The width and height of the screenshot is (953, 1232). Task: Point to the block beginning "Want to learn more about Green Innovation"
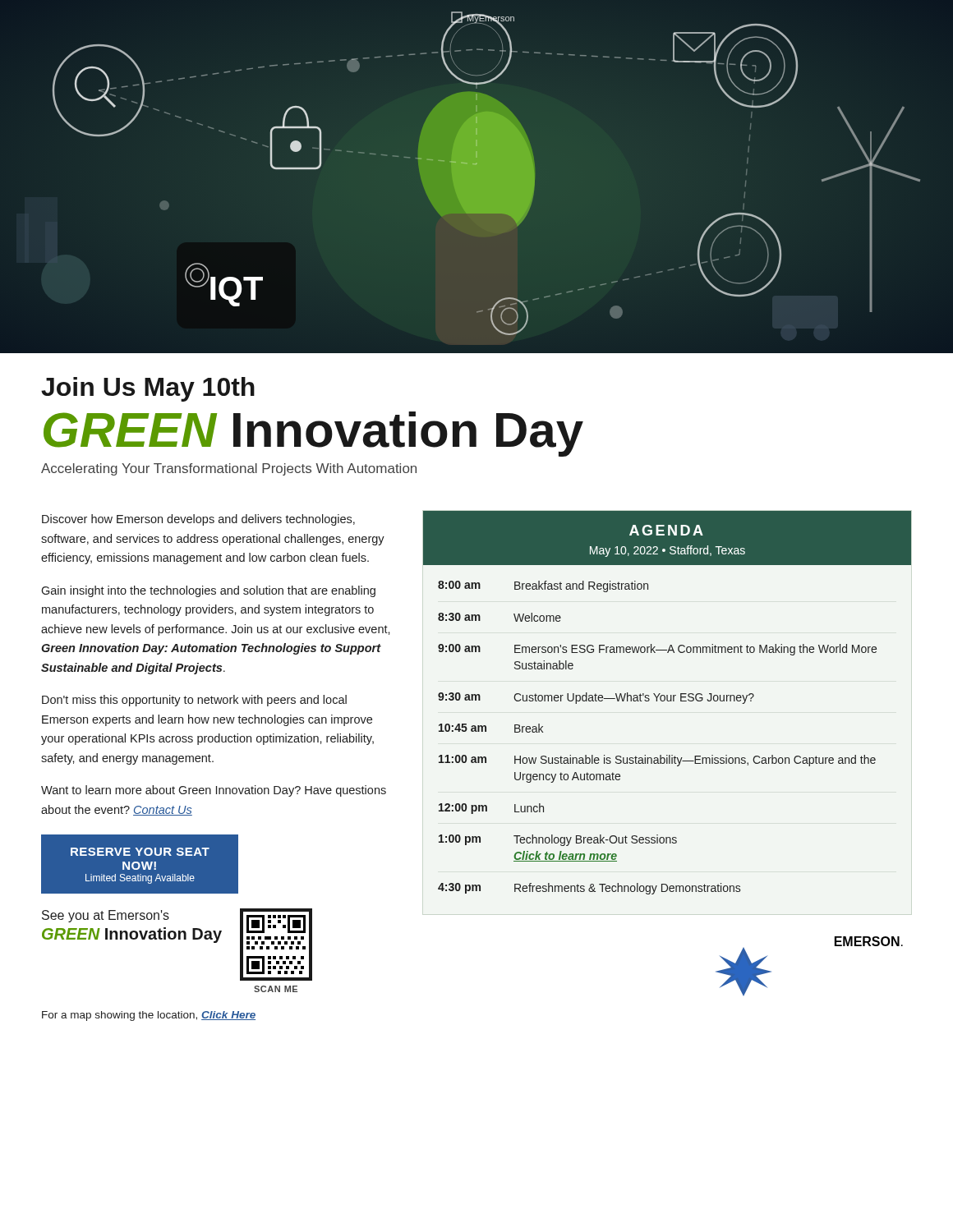[214, 800]
